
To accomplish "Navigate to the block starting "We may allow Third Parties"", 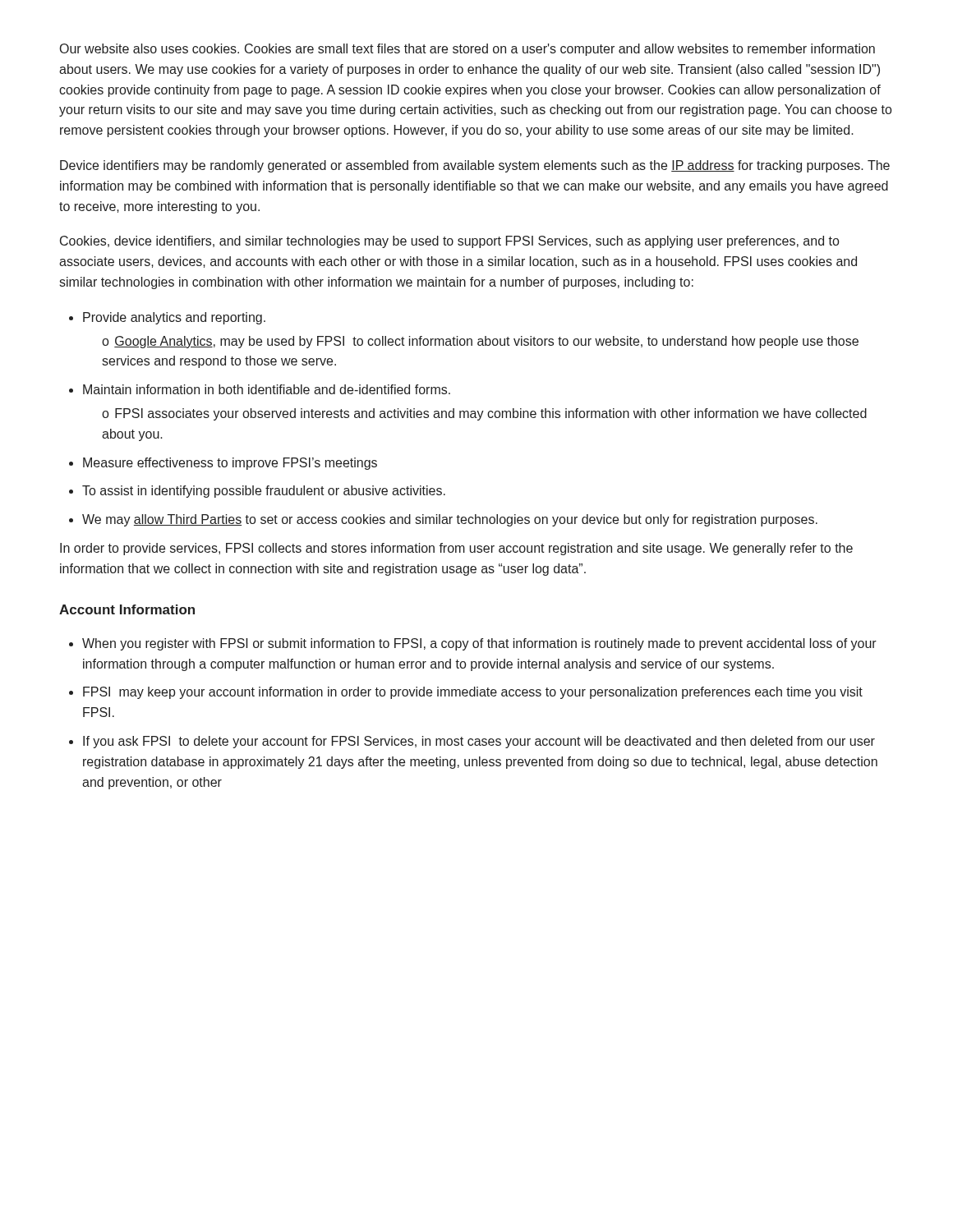I will click(476, 520).
